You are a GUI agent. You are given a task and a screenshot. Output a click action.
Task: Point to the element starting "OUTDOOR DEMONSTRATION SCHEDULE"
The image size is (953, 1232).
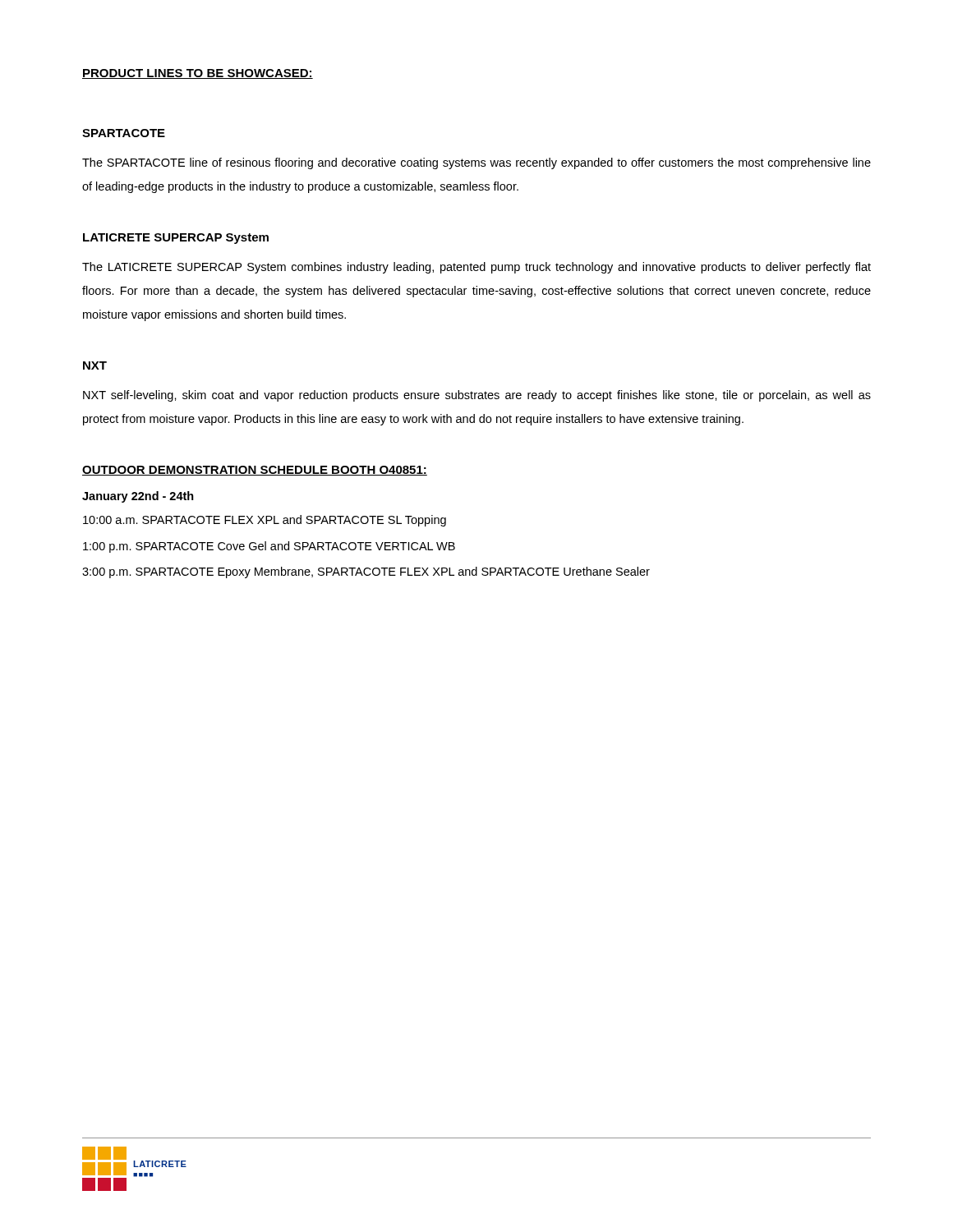tap(255, 469)
